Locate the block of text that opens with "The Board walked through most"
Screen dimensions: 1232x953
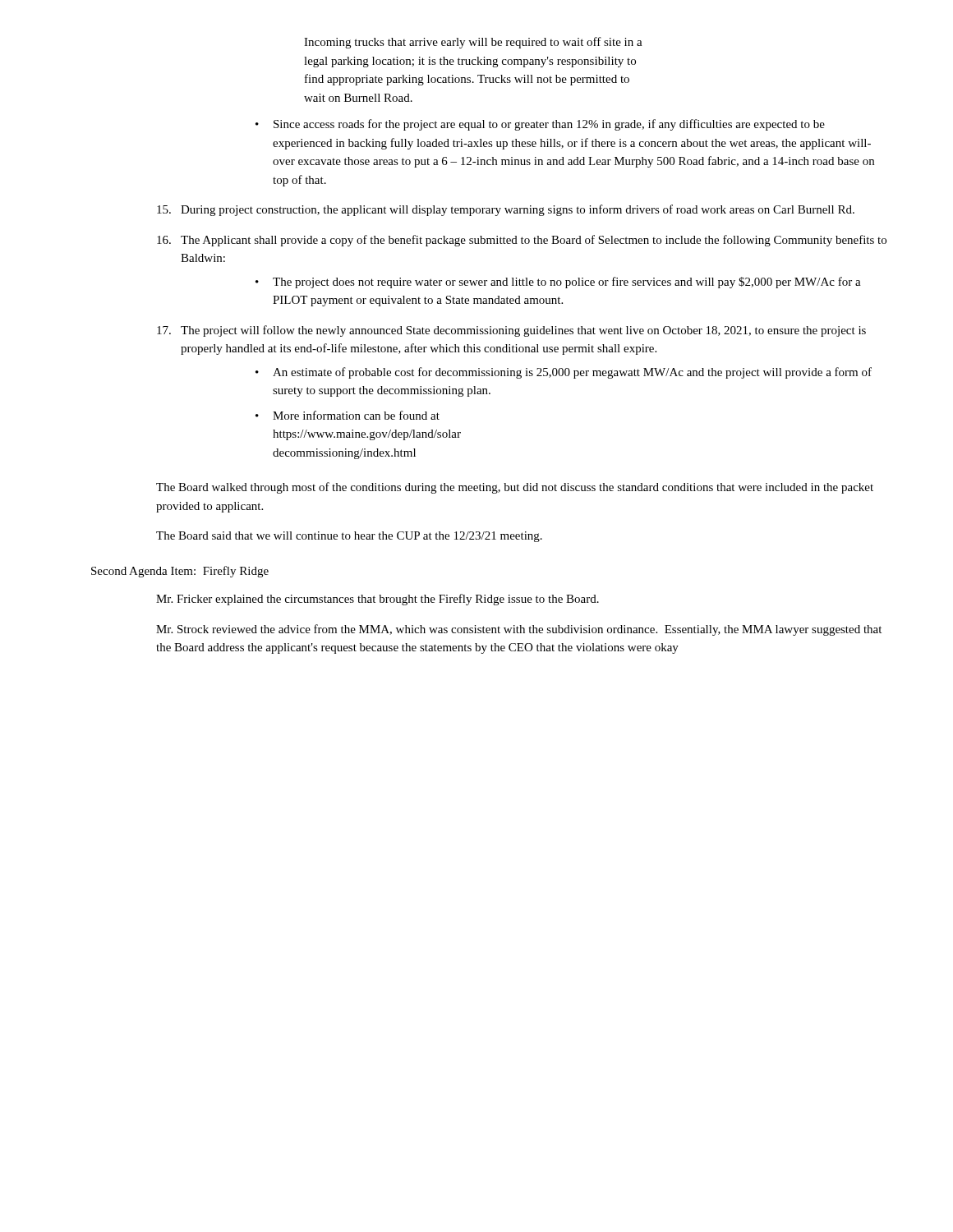515,496
